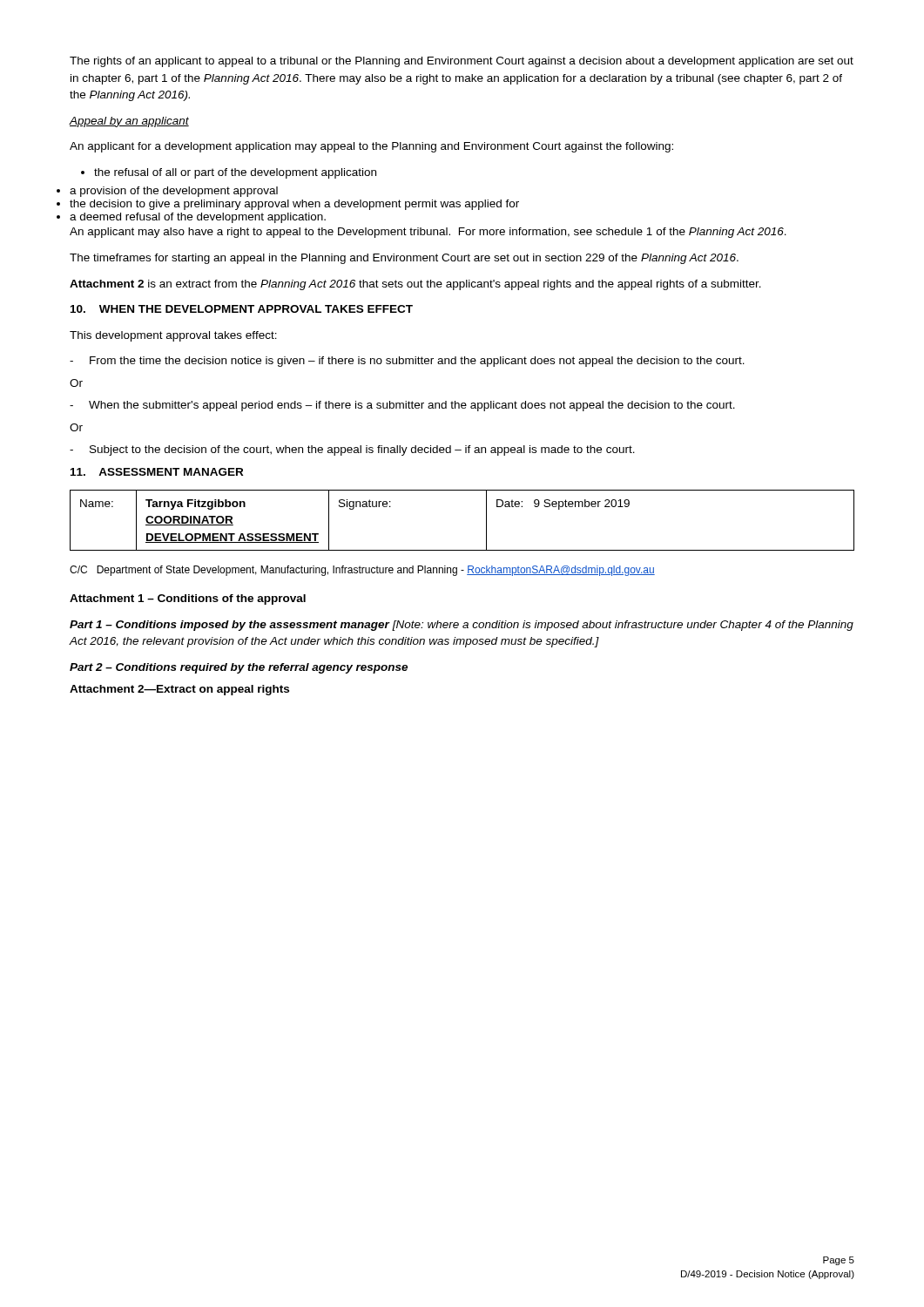Select the passage starting "the refusal of"
924x1307 pixels.
229,173
